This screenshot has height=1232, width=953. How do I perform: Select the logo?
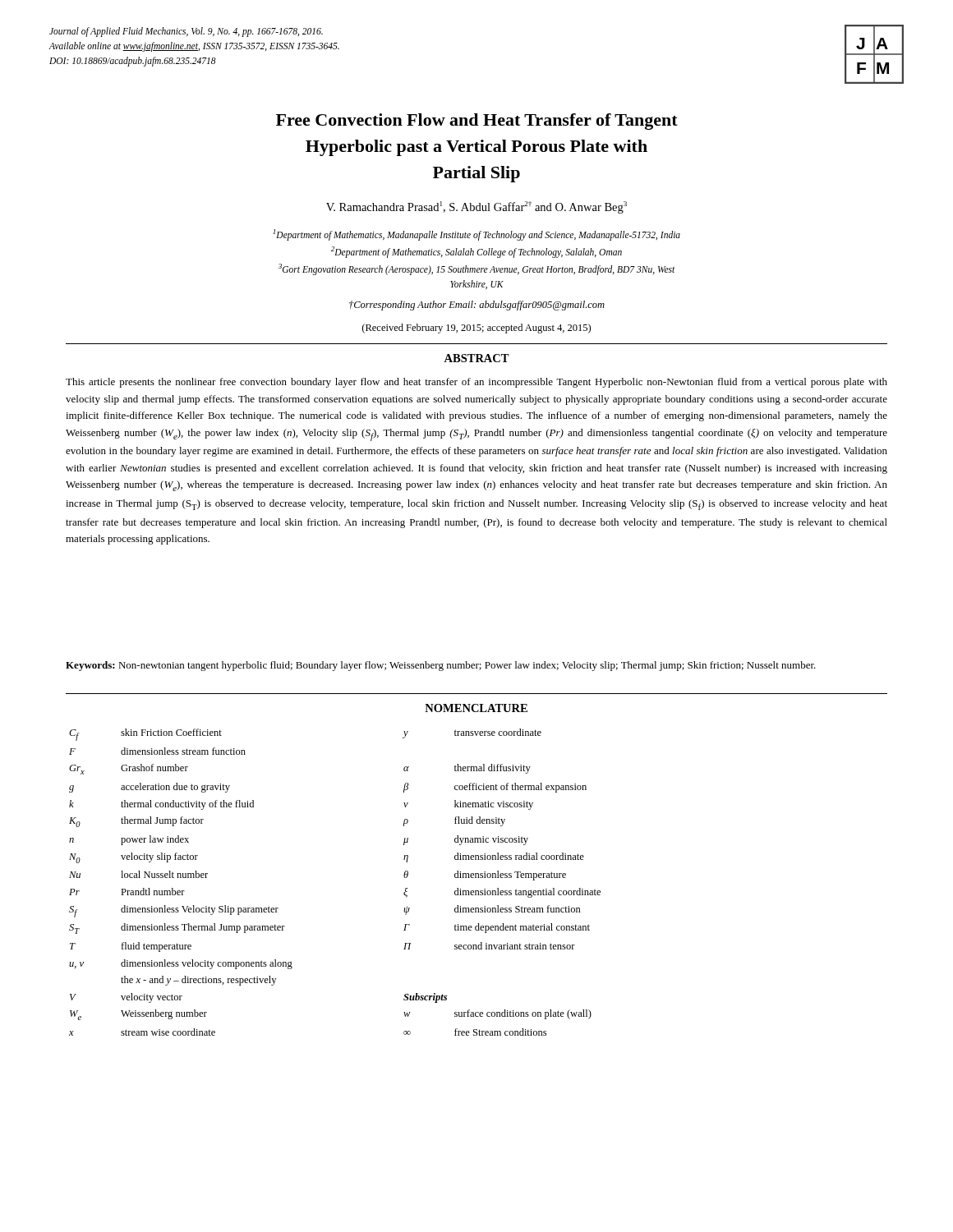click(874, 54)
